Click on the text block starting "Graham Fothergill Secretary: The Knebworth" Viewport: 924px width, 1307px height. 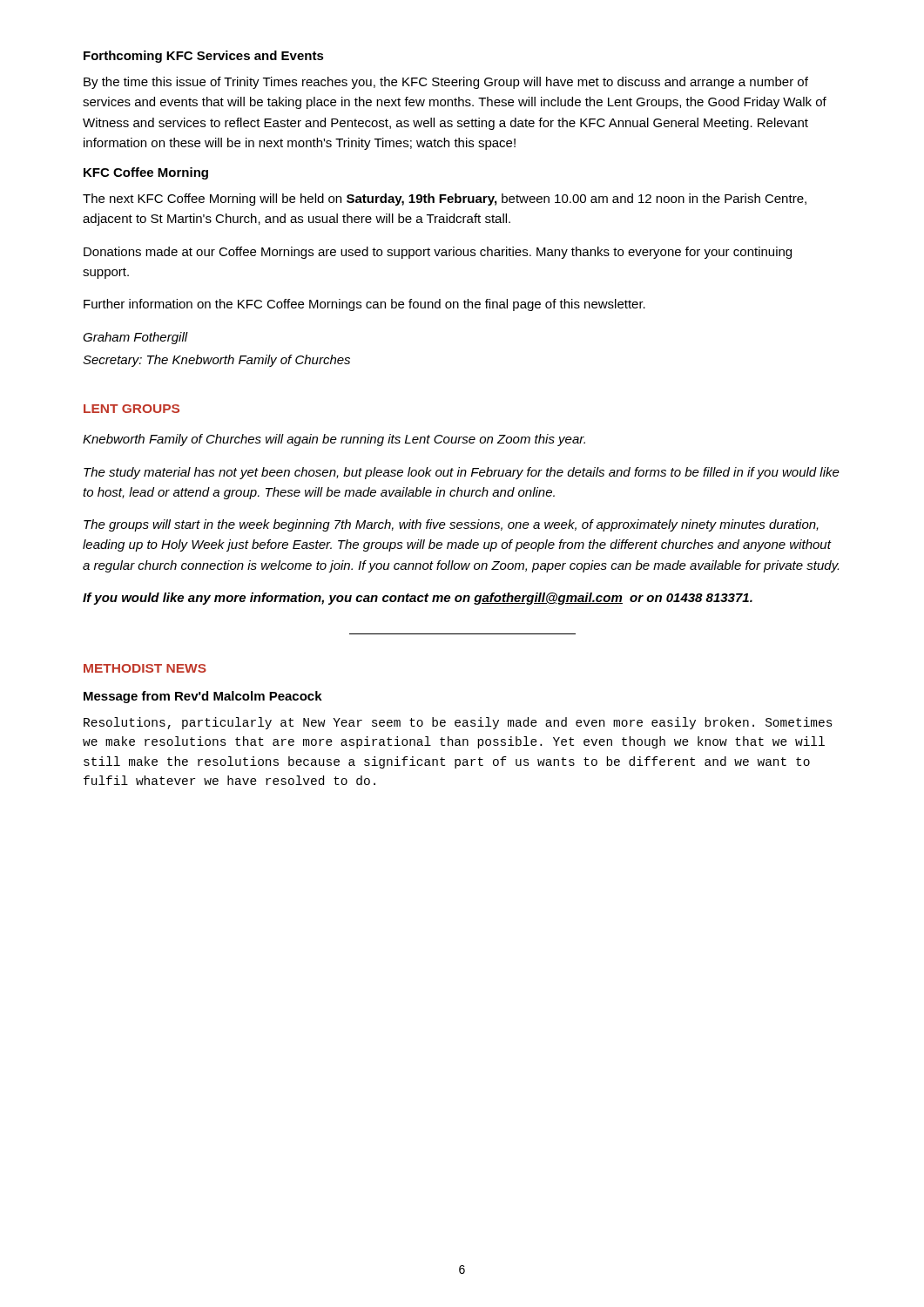coord(217,348)
